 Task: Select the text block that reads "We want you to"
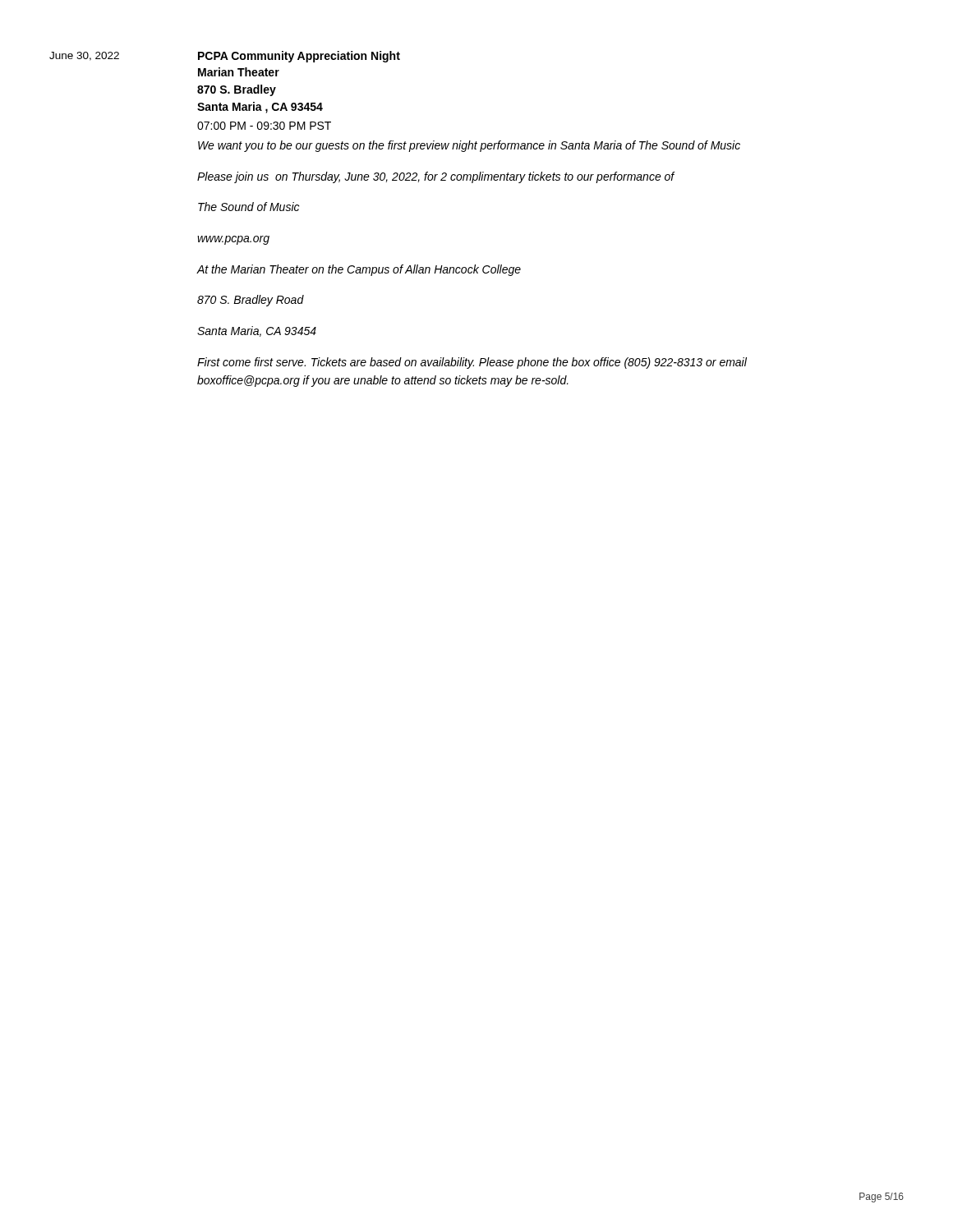click(x=505, y=146)
